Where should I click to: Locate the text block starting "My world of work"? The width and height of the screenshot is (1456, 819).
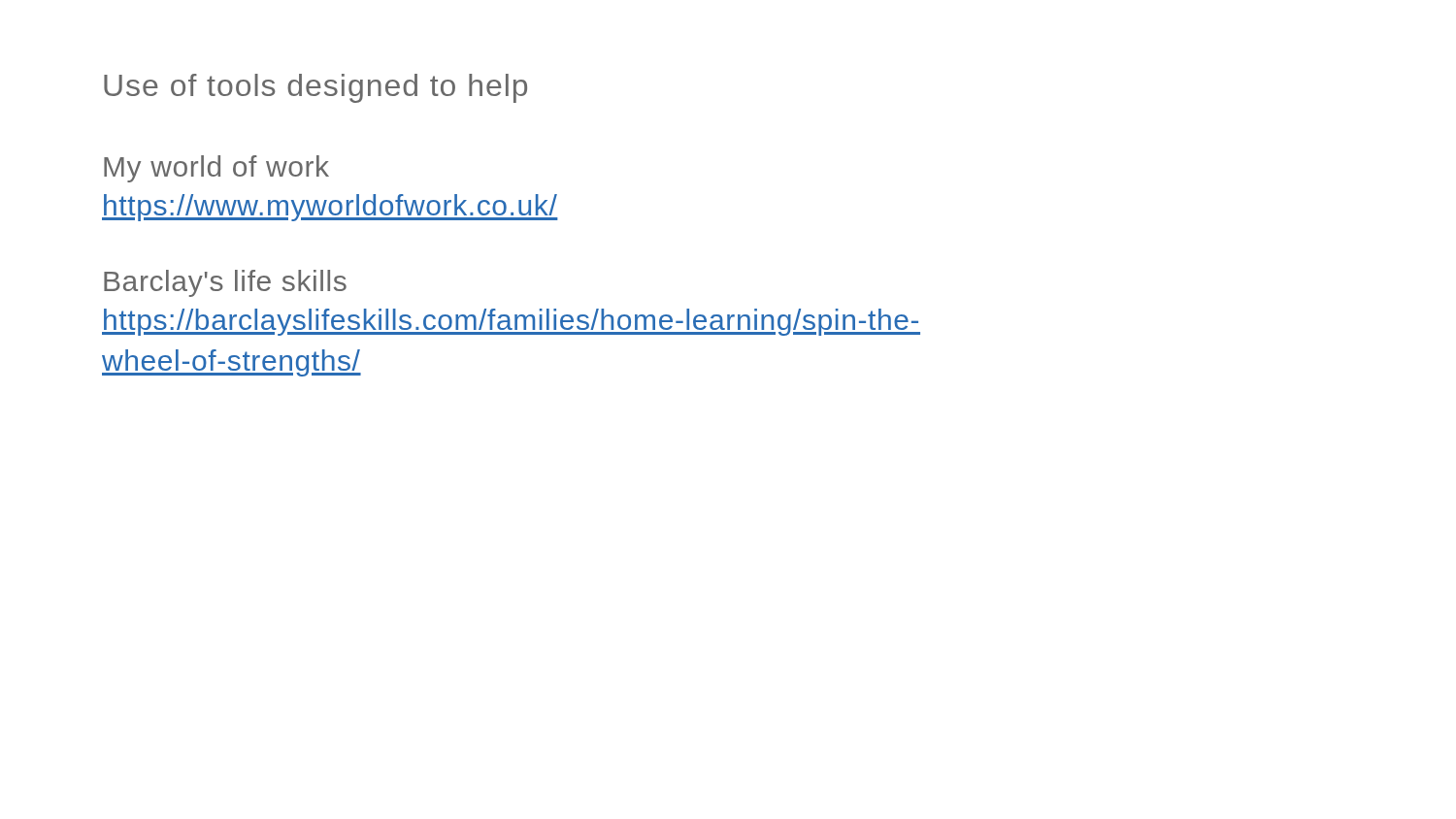tap(216, 169)
